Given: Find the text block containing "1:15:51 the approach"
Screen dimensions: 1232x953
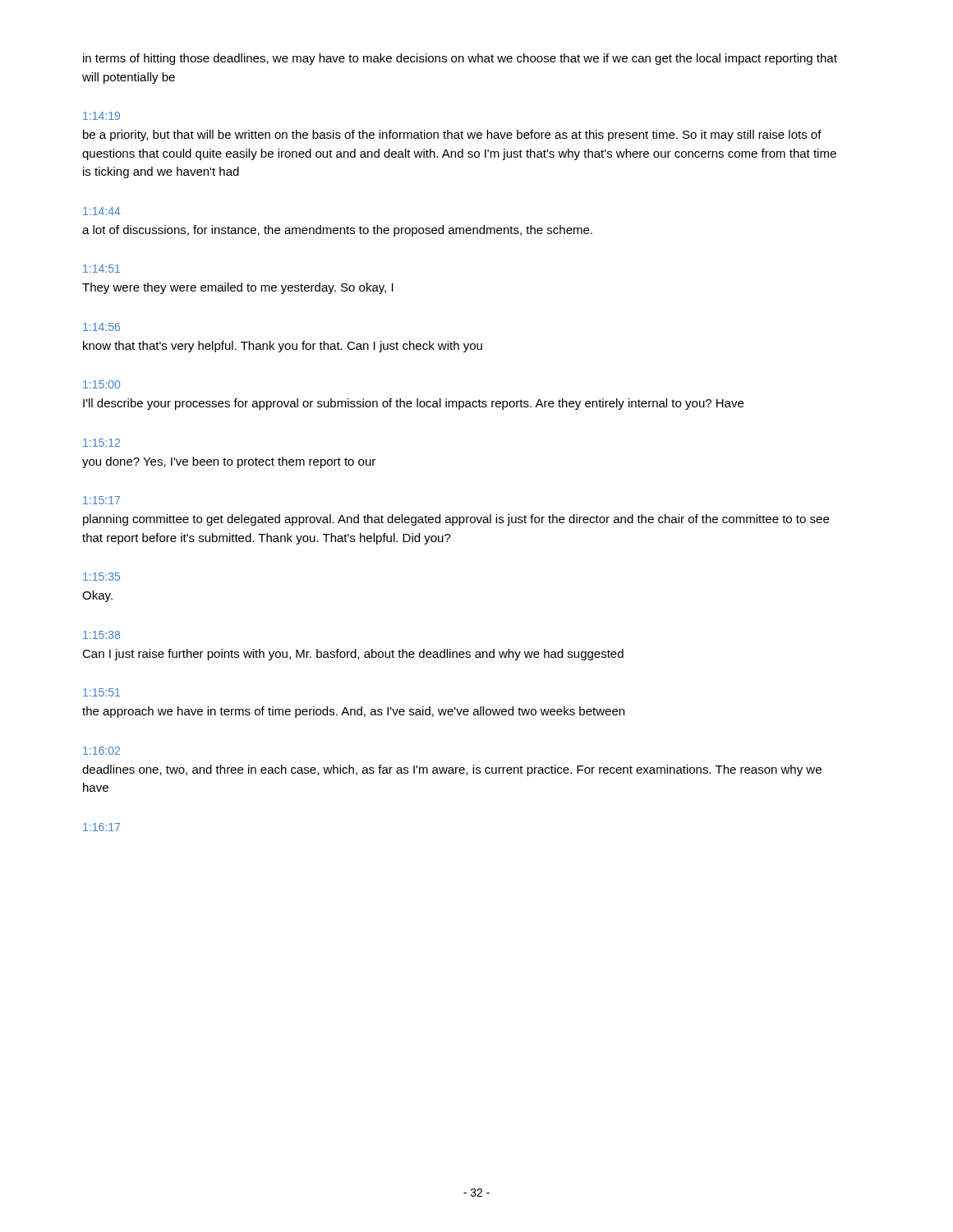Looking at the screenshot, I should pos(464,703).
